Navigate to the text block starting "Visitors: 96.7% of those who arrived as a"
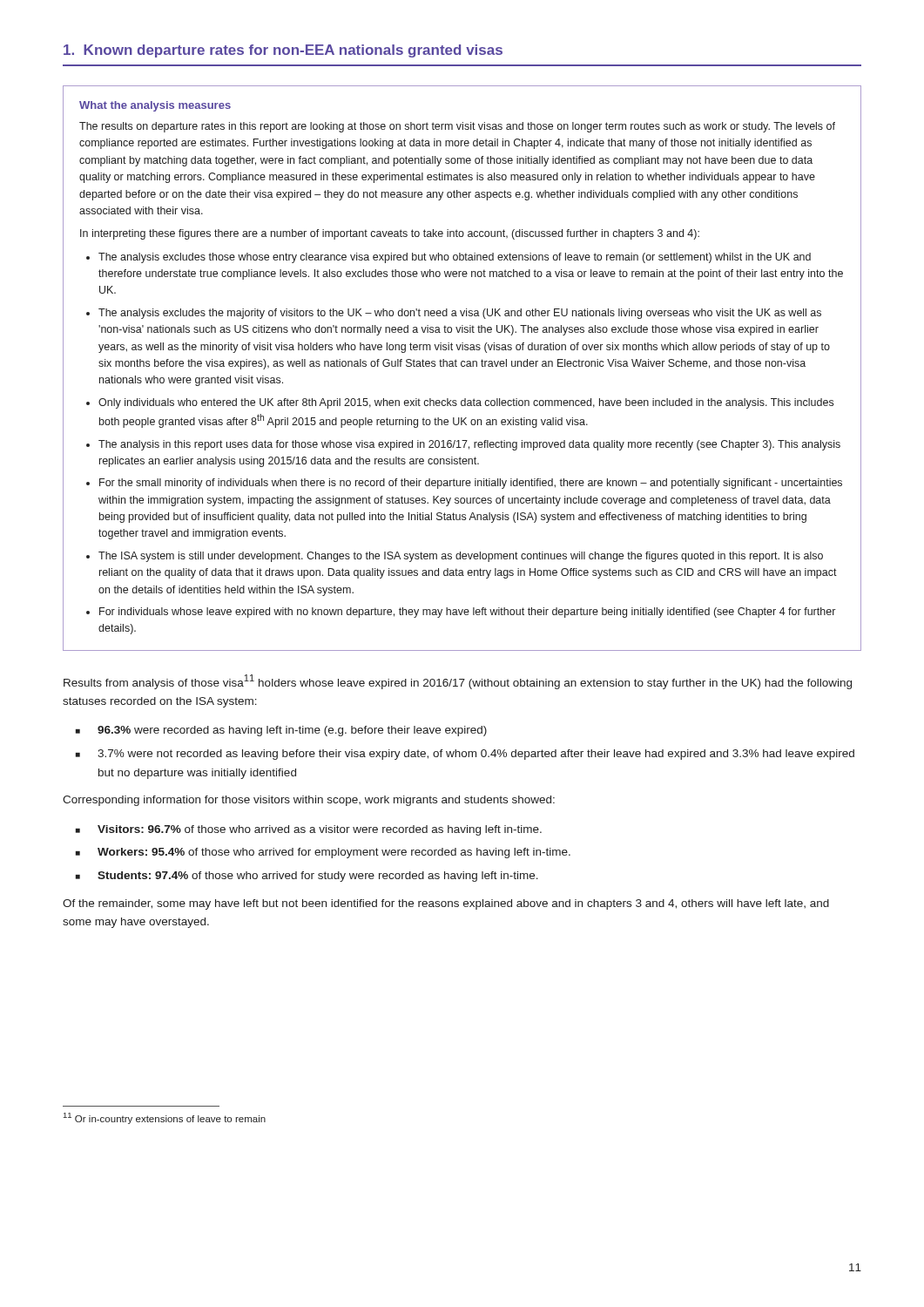The image size is (924, 1307). coord(320,829)
